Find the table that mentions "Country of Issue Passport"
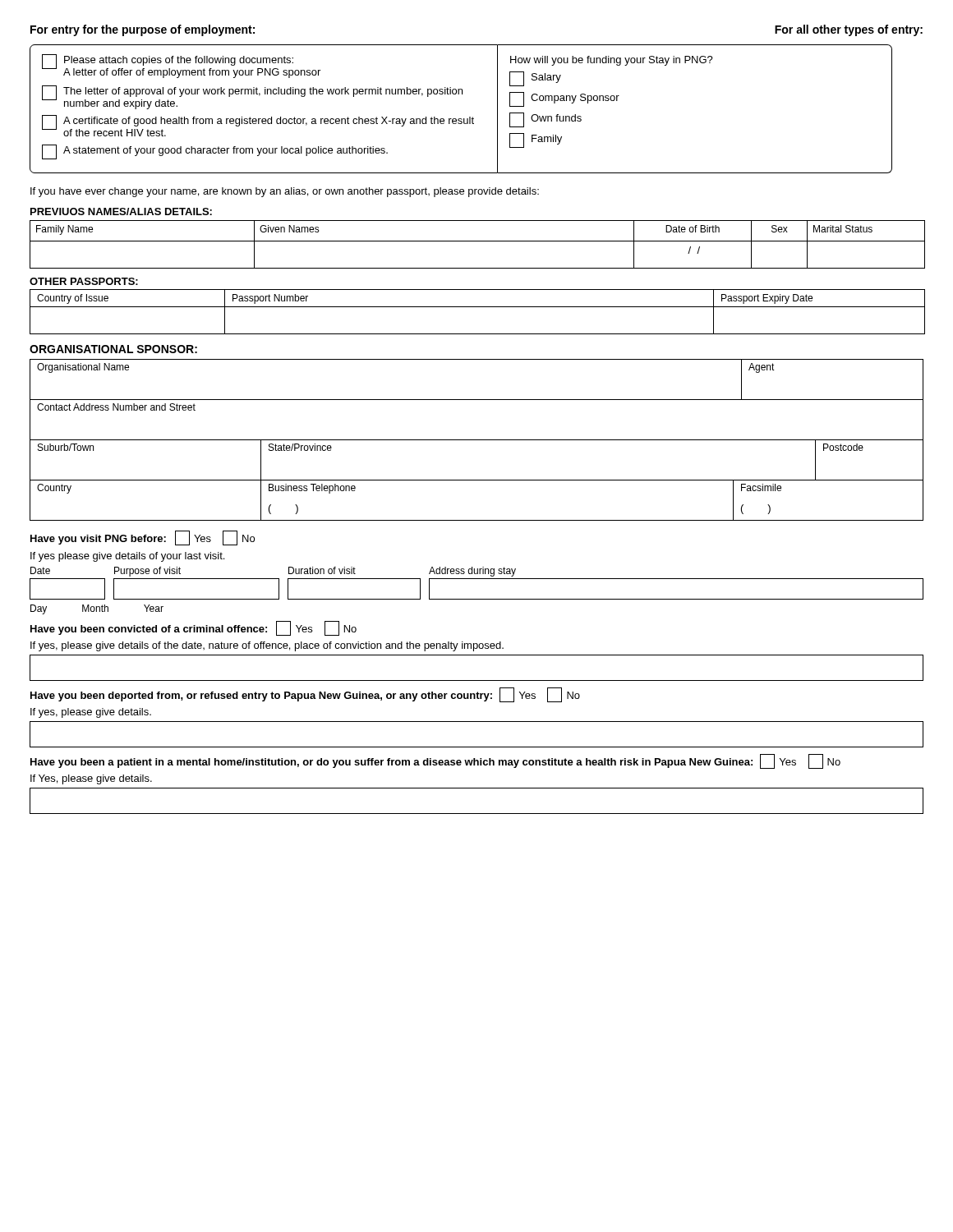This screenshot has width=953, height=1232. [476, 312]
